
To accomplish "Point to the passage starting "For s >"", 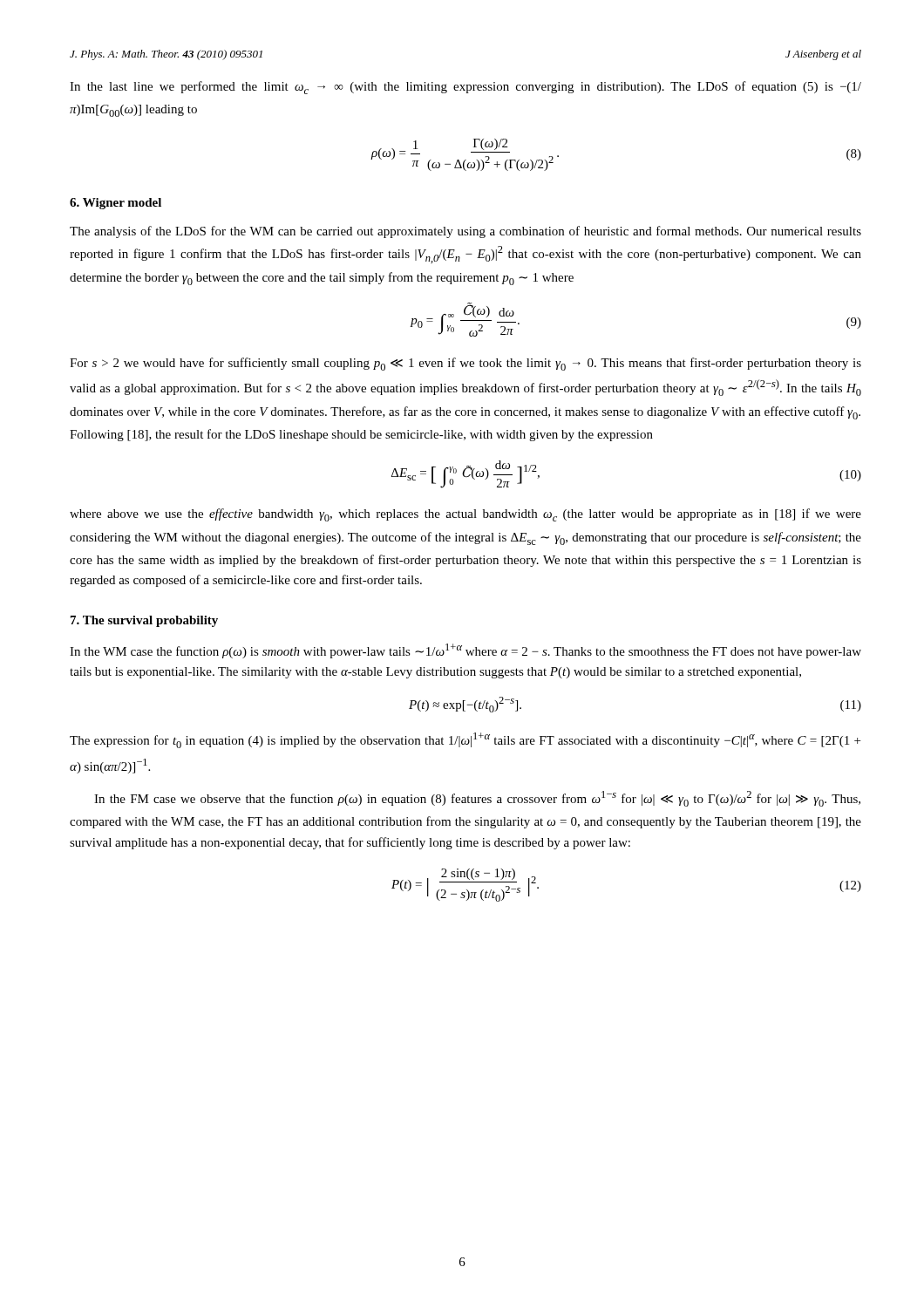I will click(466, 399).
